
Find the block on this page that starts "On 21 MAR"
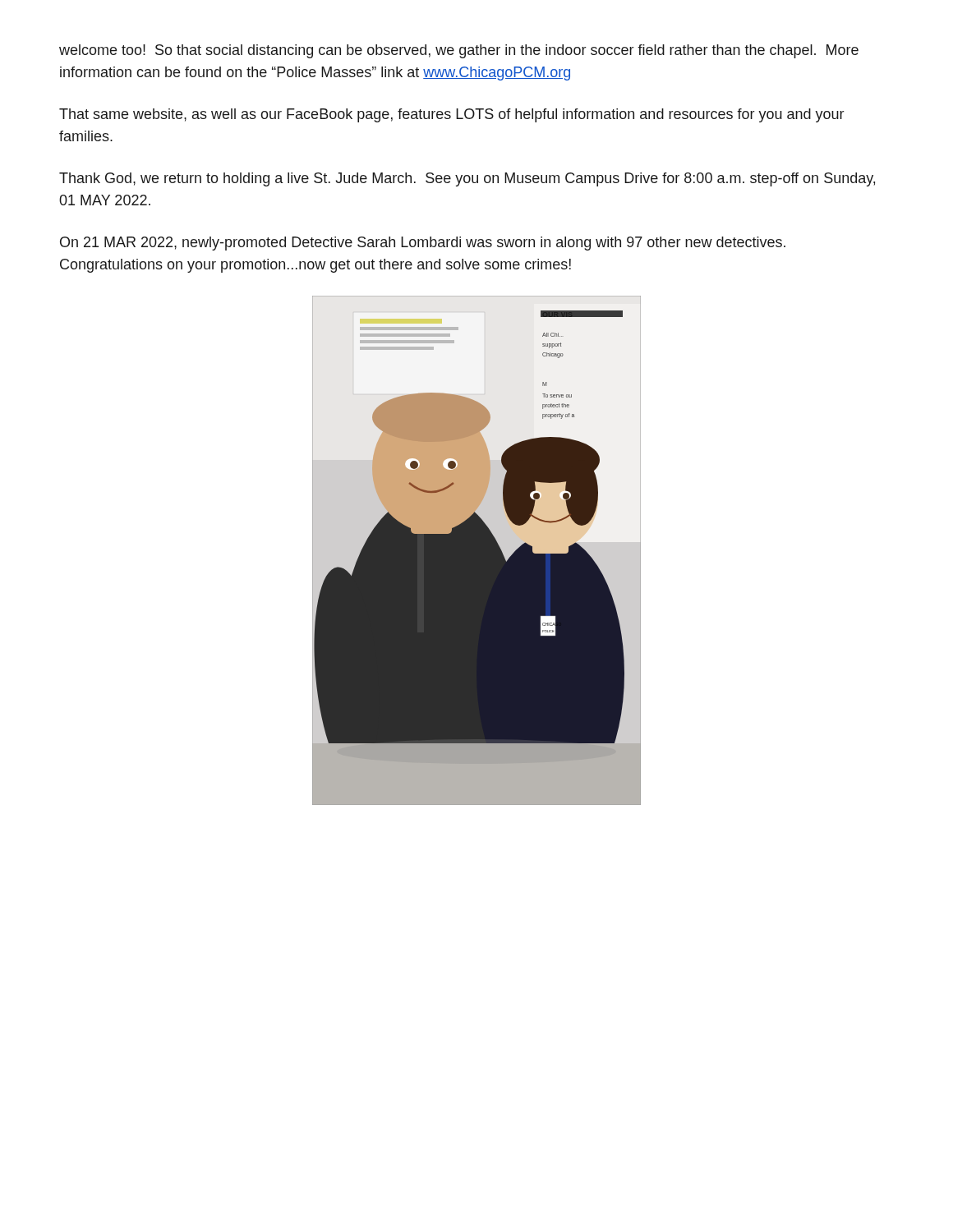pos(425,253)
